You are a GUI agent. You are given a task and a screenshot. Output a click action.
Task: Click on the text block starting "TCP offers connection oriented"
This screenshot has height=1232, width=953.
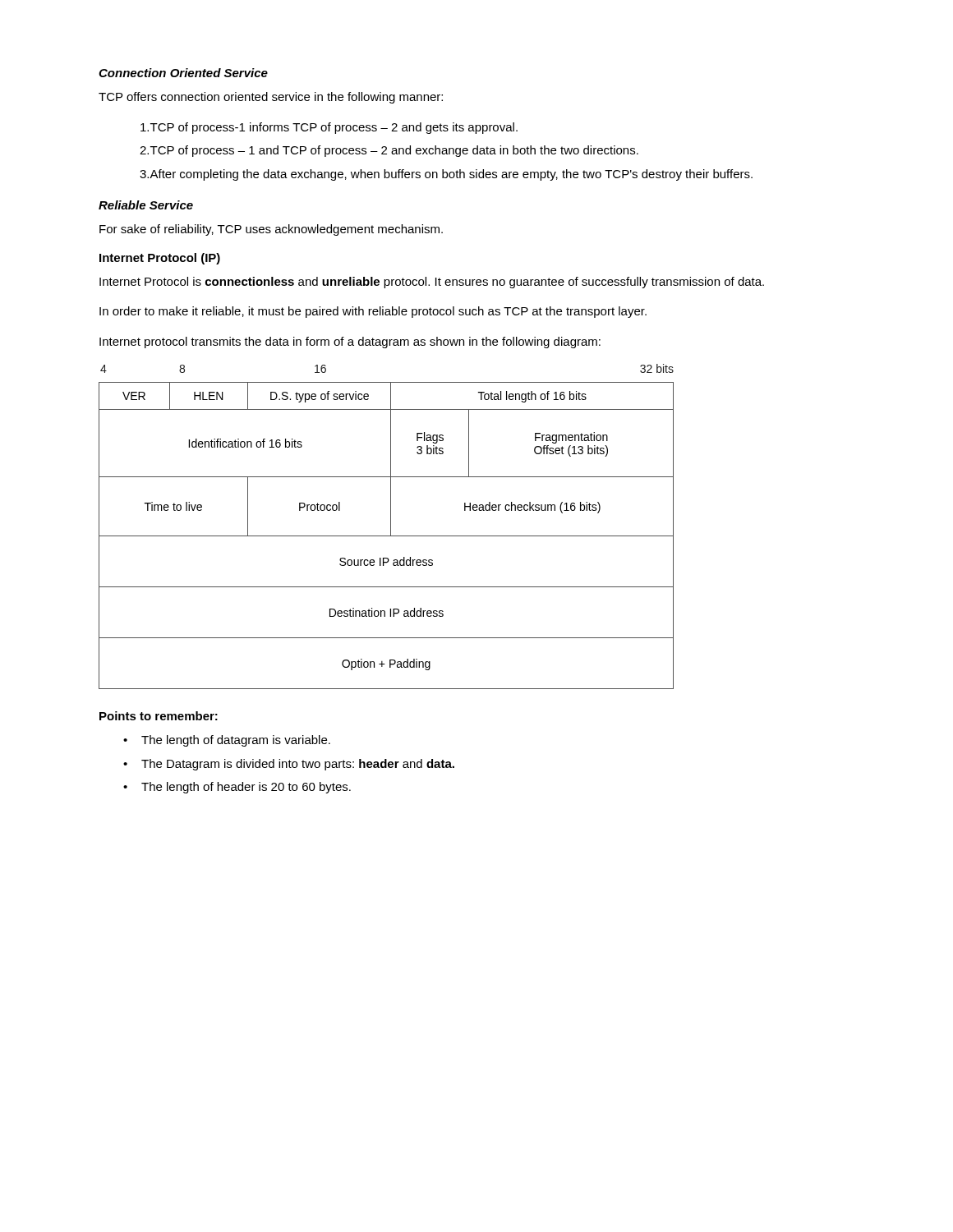271,97
